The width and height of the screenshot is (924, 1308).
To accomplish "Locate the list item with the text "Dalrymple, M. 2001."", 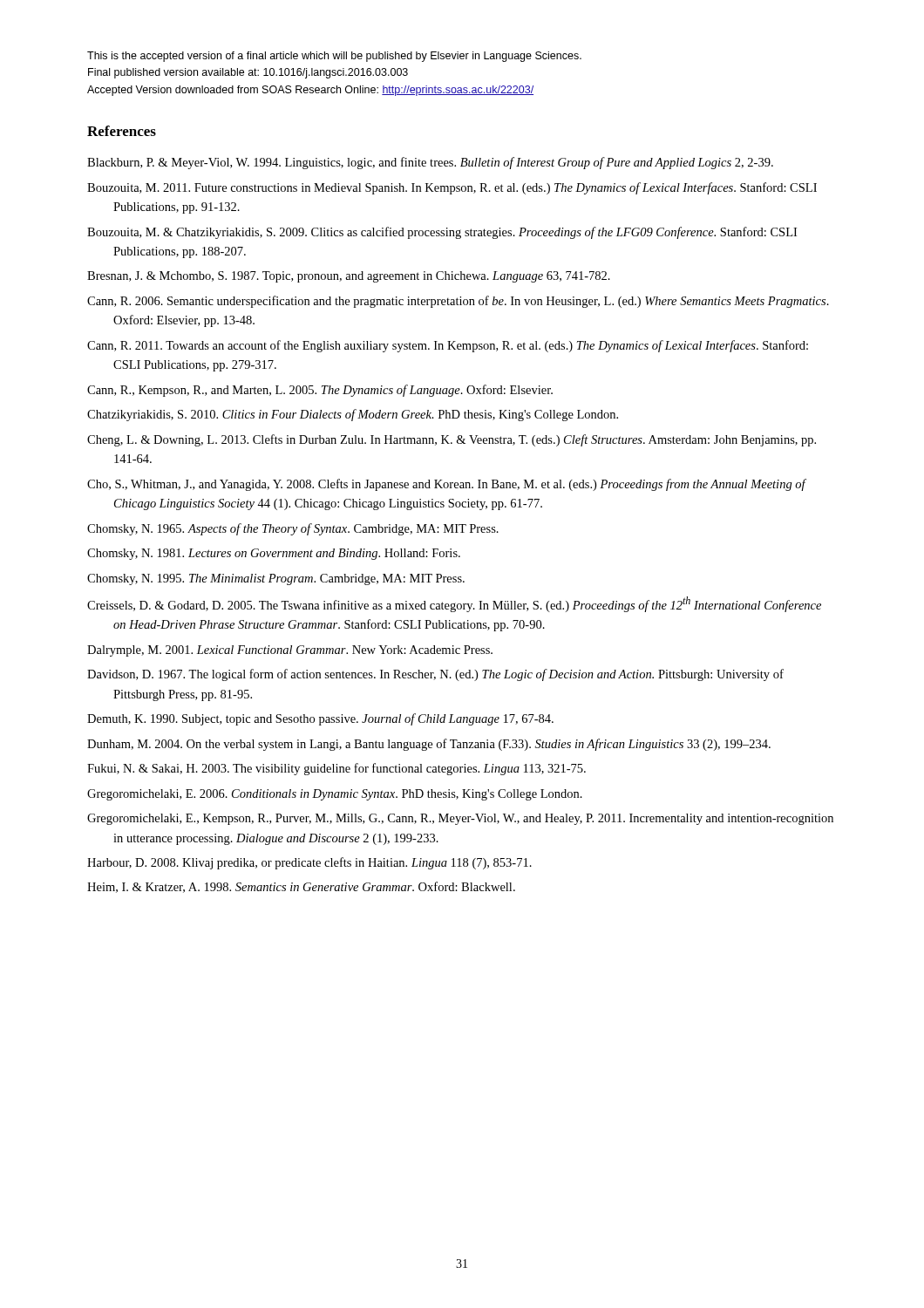I will 290,649.
